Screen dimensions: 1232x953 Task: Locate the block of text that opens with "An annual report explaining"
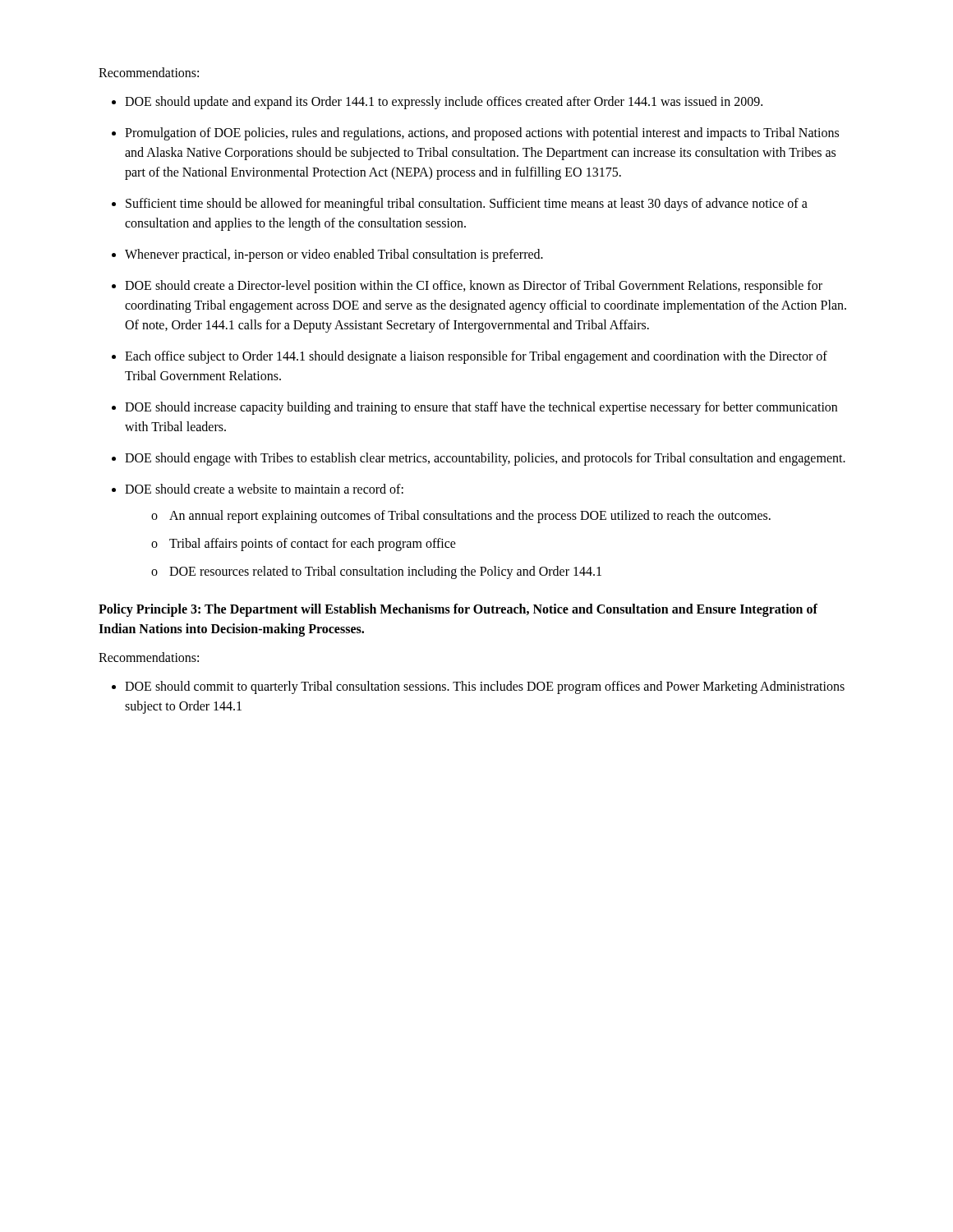pos(503,516)
